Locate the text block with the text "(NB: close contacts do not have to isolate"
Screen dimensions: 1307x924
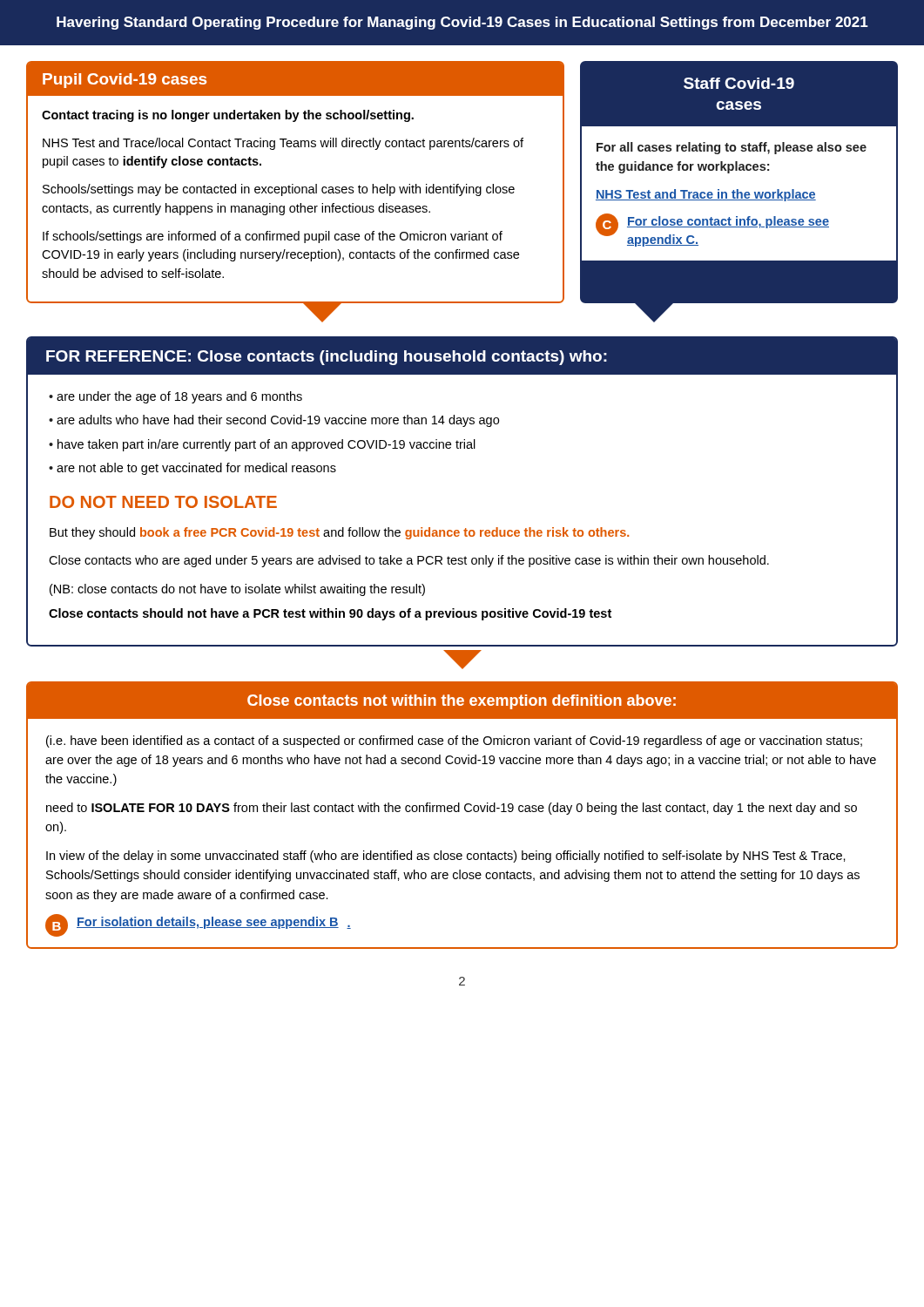(237, 589)
